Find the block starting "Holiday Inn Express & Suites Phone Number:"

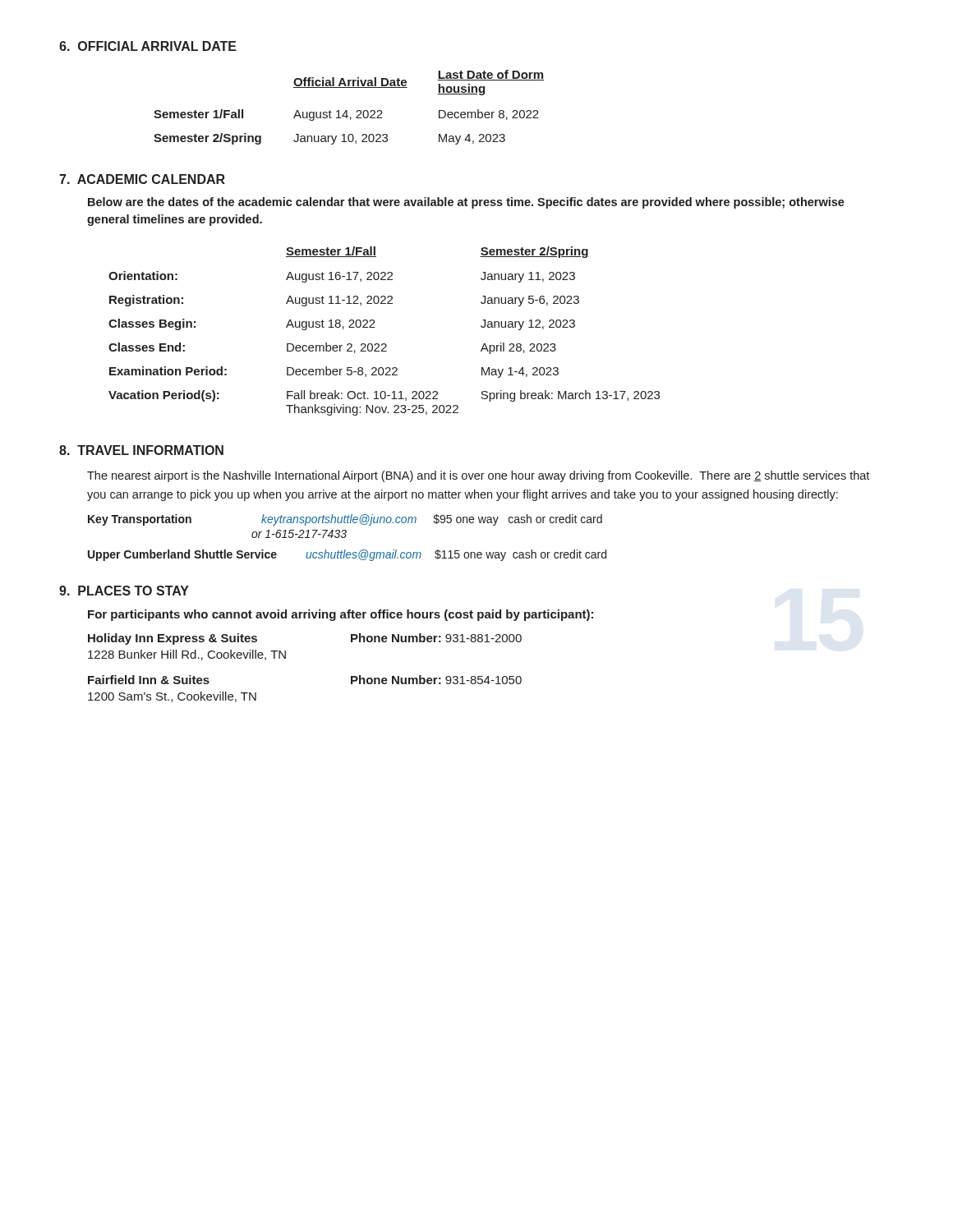coord(175,639)
